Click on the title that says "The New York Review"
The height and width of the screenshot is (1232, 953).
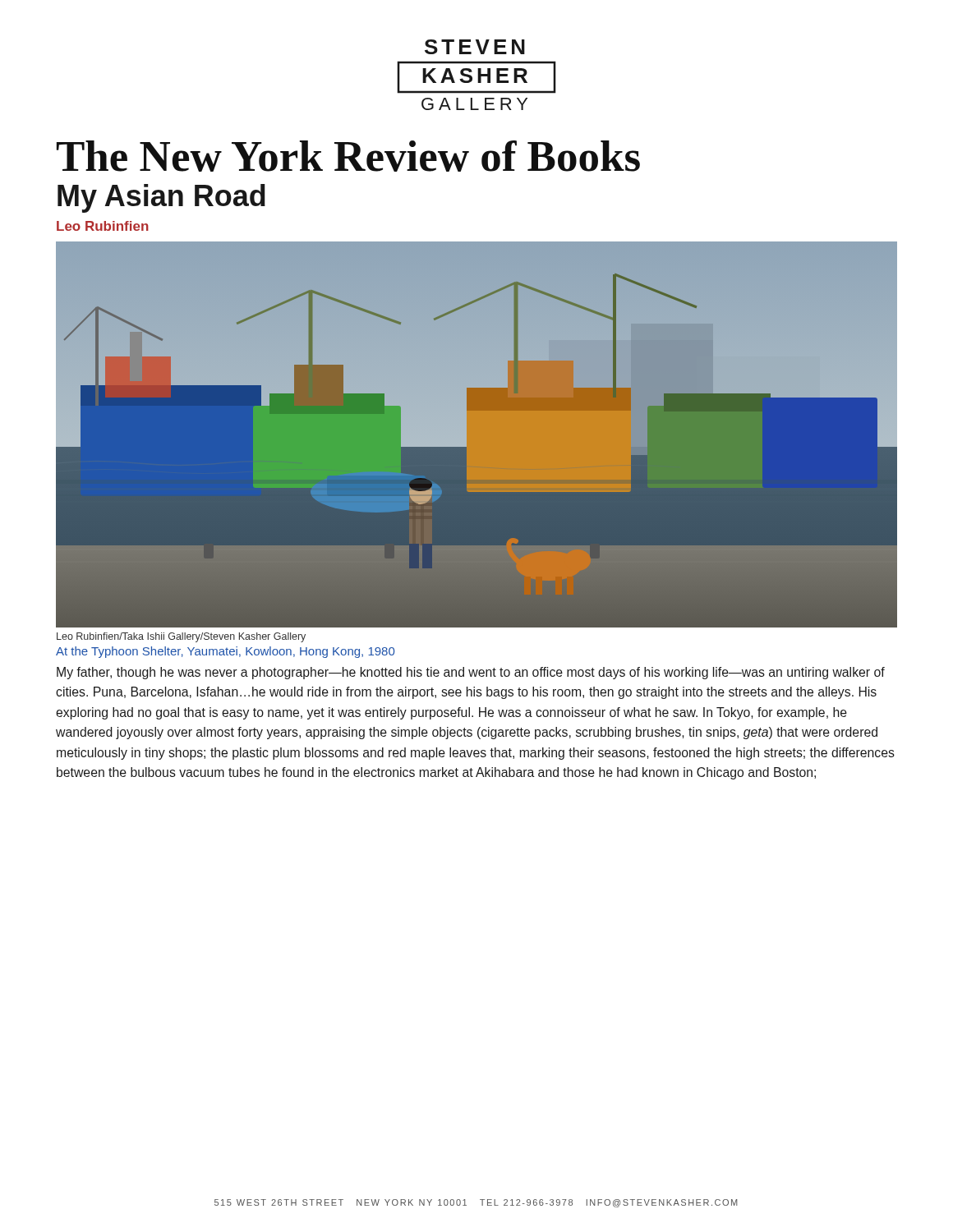pyautogui.click(x=476, y=172)
